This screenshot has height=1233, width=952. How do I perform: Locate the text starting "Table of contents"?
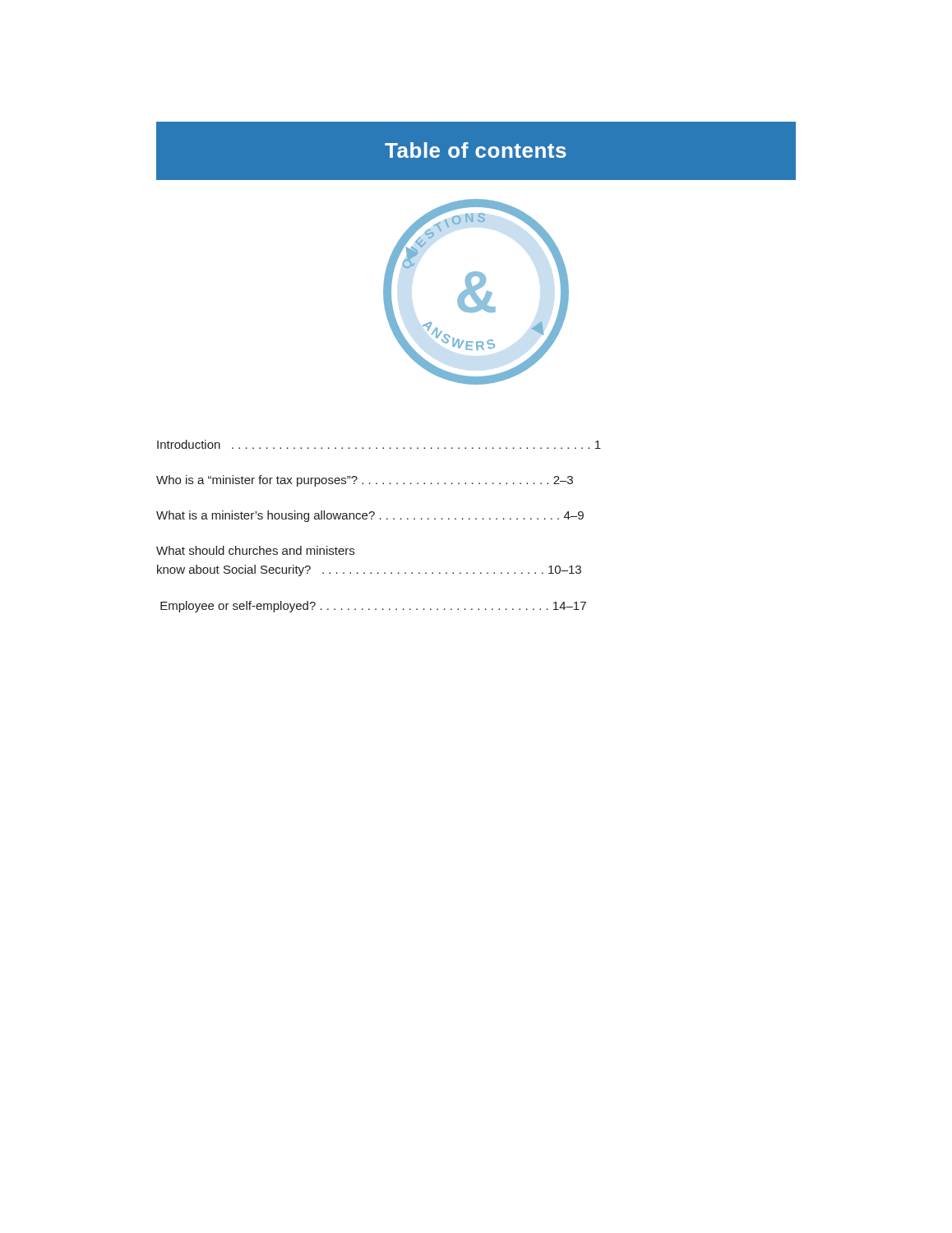point(476,150)
